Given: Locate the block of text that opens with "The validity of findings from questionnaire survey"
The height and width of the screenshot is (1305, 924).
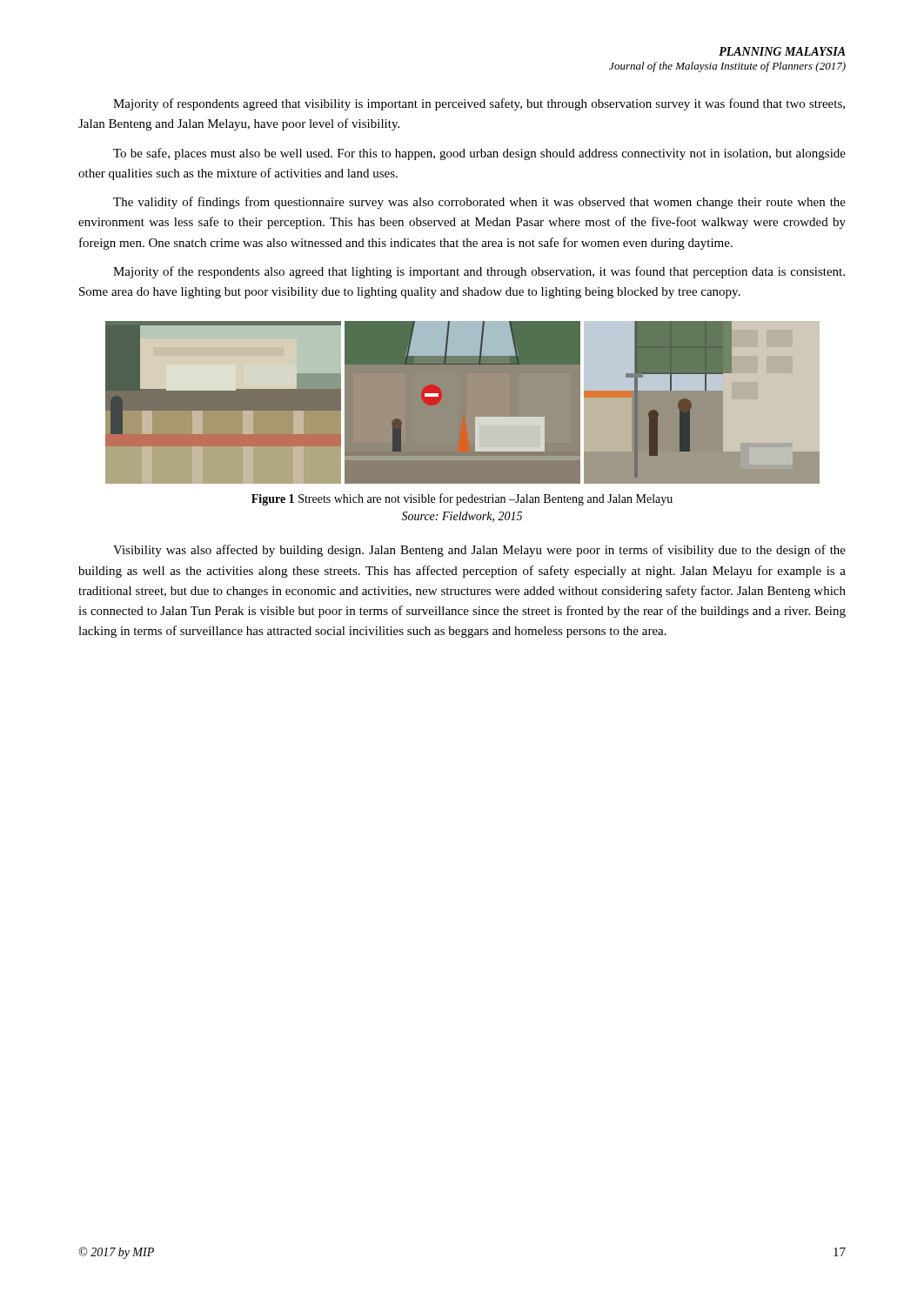Looking at the screenshot, I should (x=462, y=222).
